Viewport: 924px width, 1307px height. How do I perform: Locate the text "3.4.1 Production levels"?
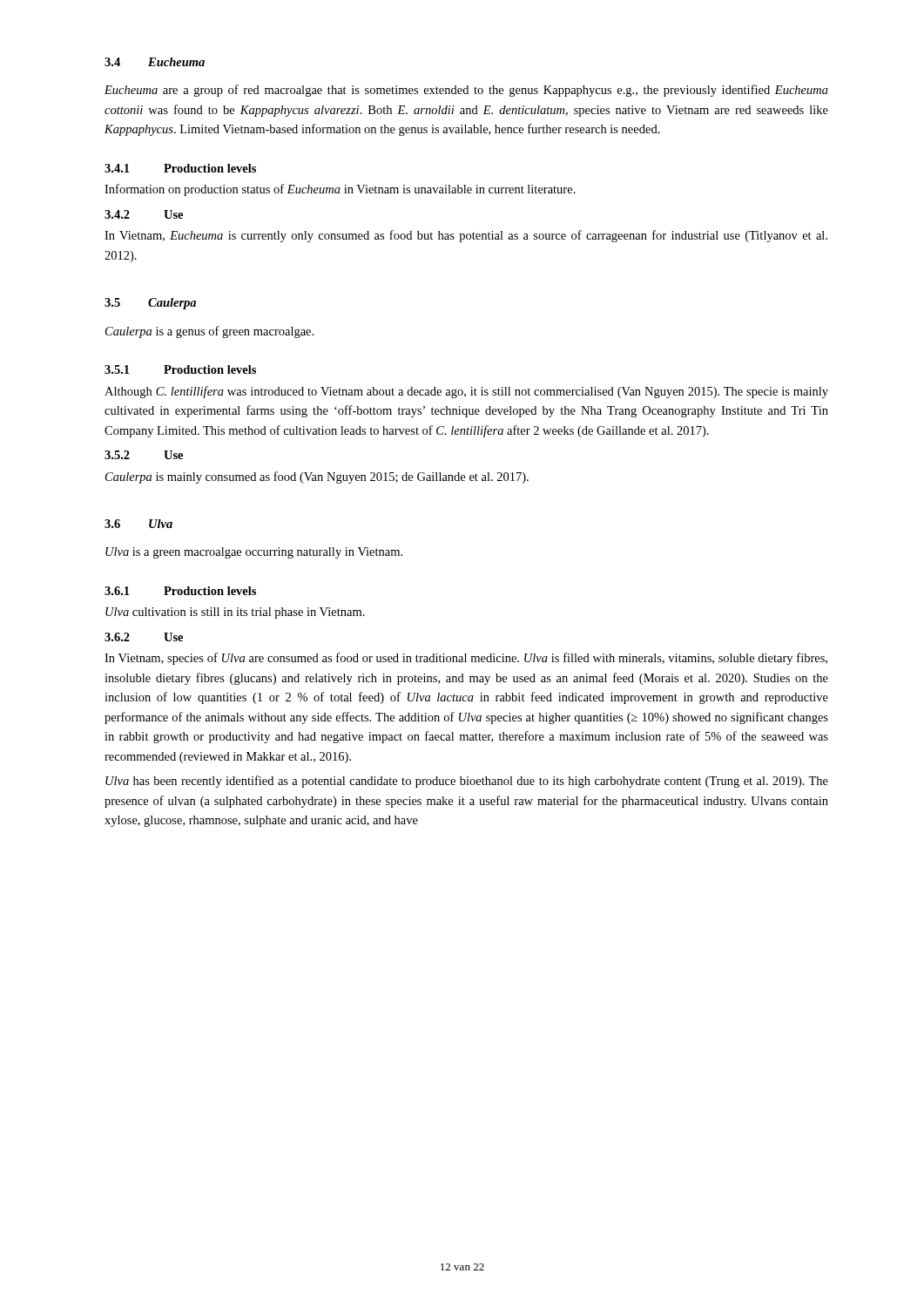click(x=180, y=168)
